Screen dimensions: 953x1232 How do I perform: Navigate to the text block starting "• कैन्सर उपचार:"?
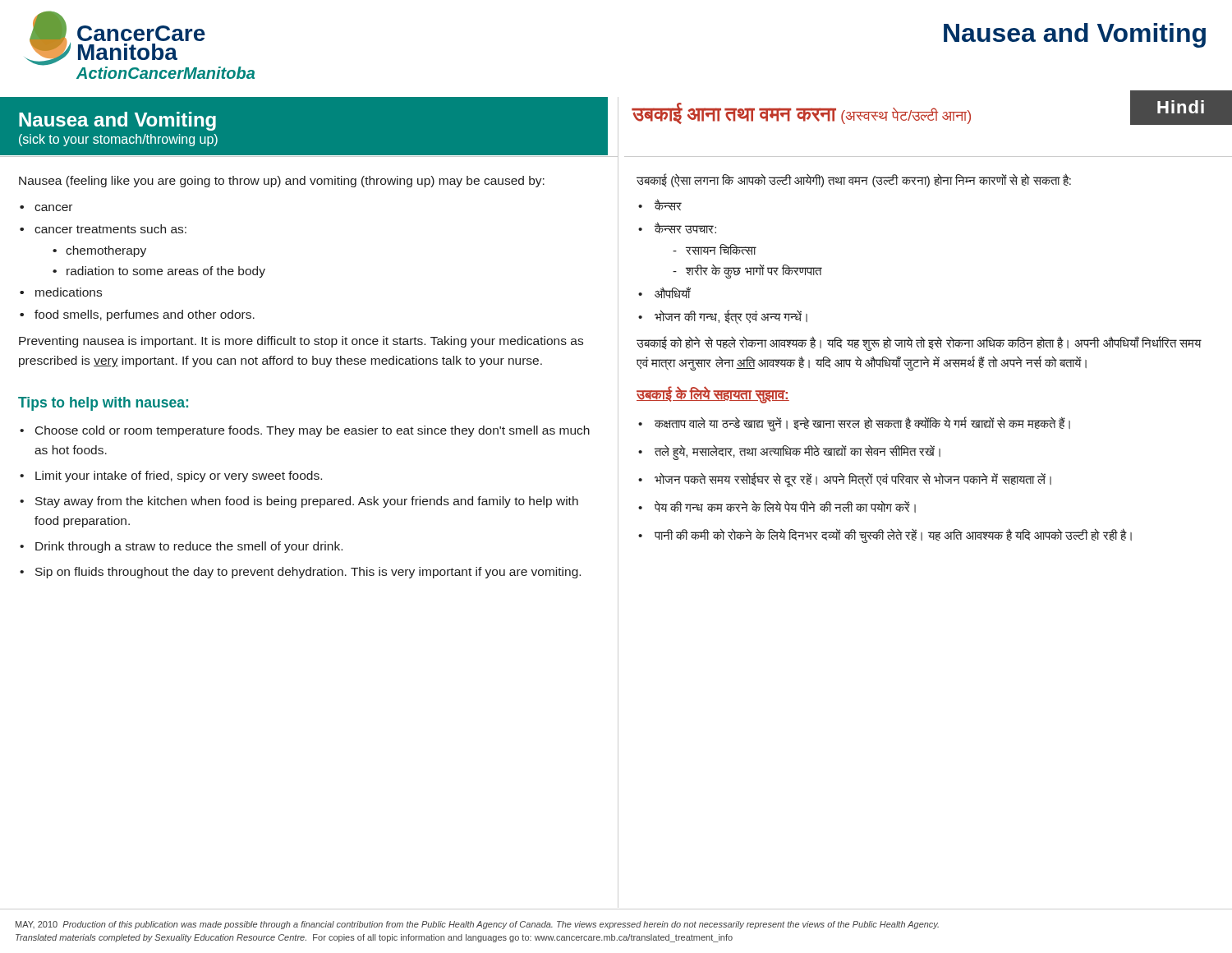(677, 228)
